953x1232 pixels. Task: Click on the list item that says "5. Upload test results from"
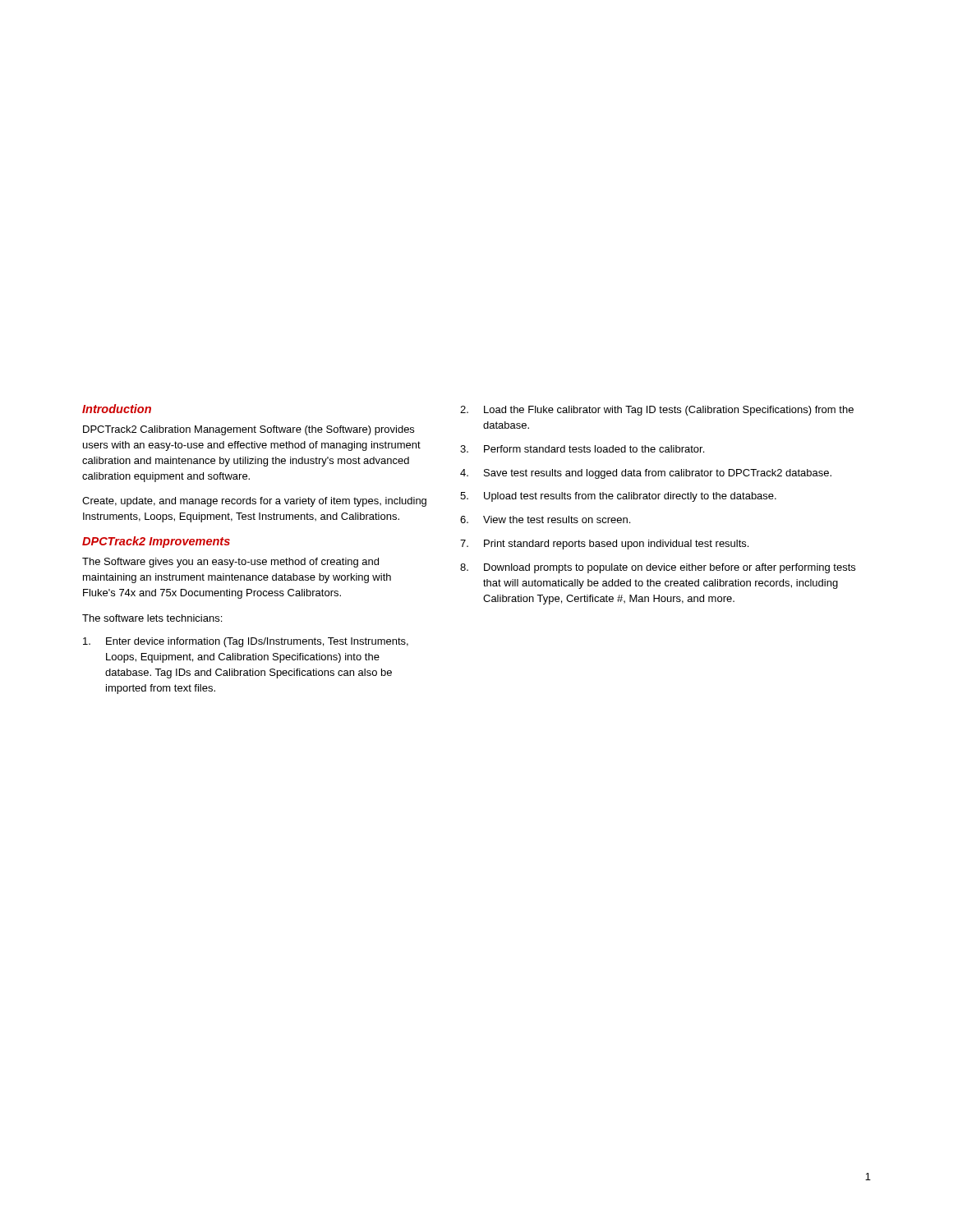click(x=665, y=497)
